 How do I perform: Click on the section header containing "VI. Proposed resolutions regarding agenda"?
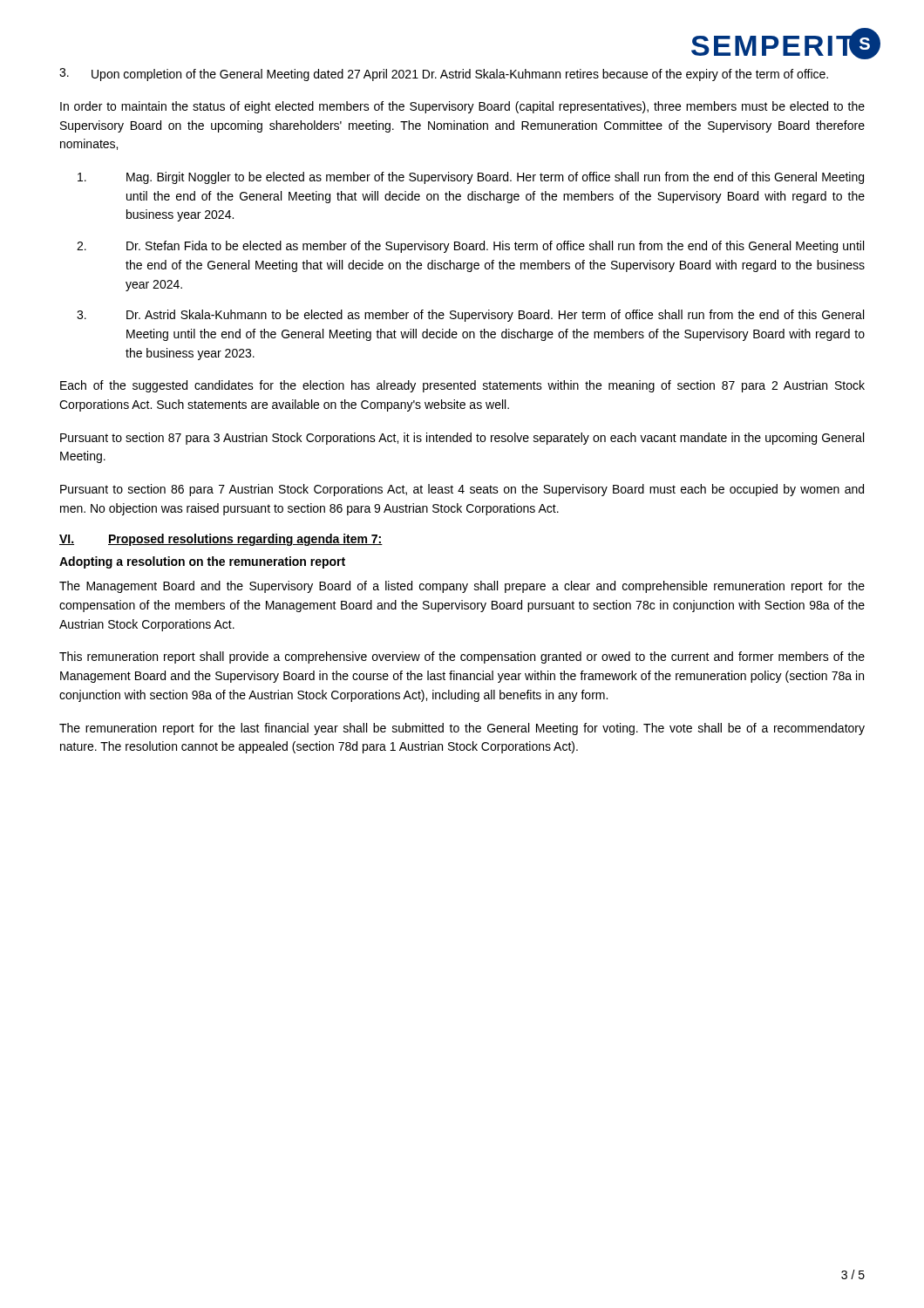221,539
